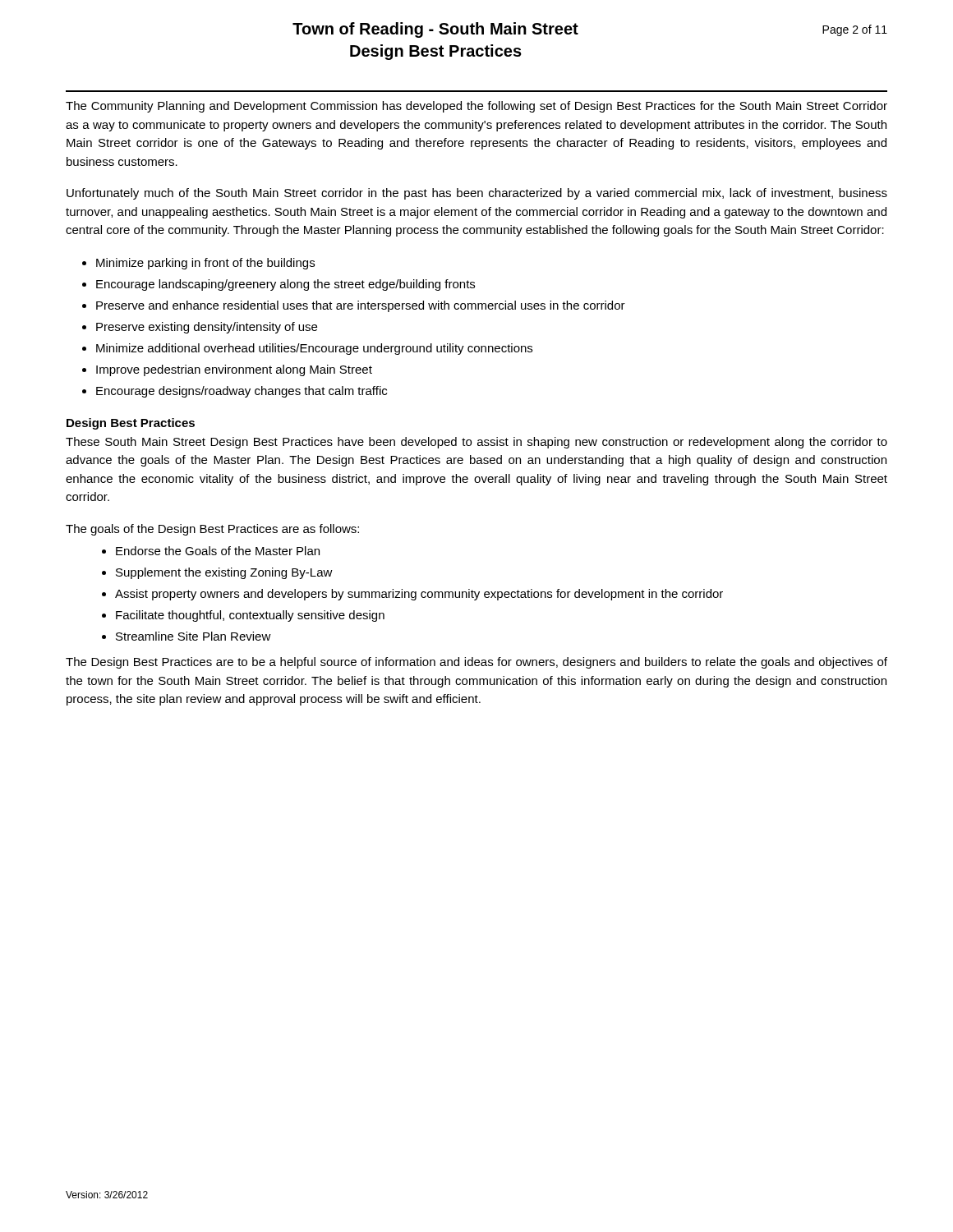953x1232 pixels.
Task: Select the list item that reads "Streamline Site Plan Review"
Action: (x=193, y=636)
